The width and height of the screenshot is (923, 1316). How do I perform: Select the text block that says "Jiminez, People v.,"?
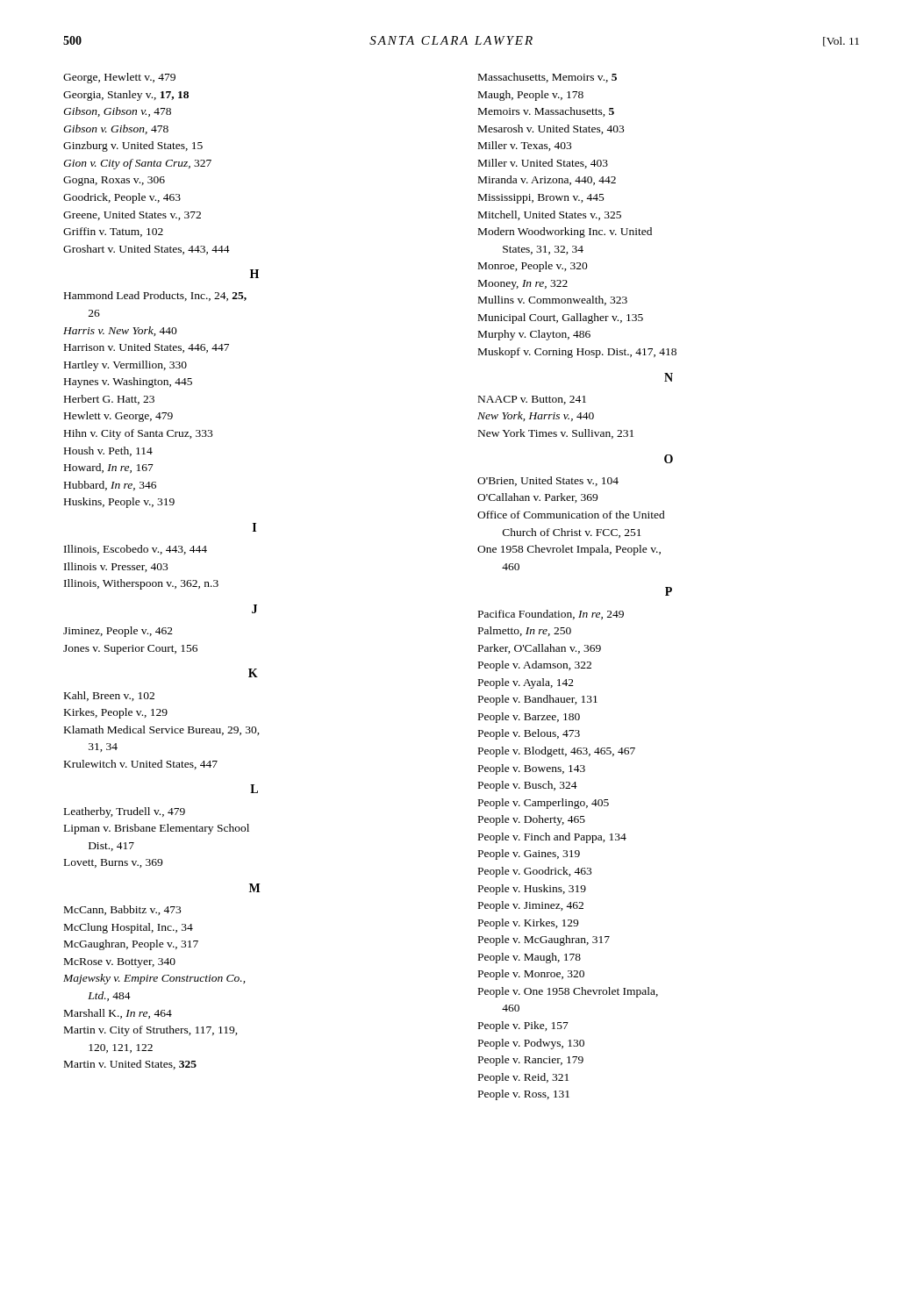(x=118, y=632)
